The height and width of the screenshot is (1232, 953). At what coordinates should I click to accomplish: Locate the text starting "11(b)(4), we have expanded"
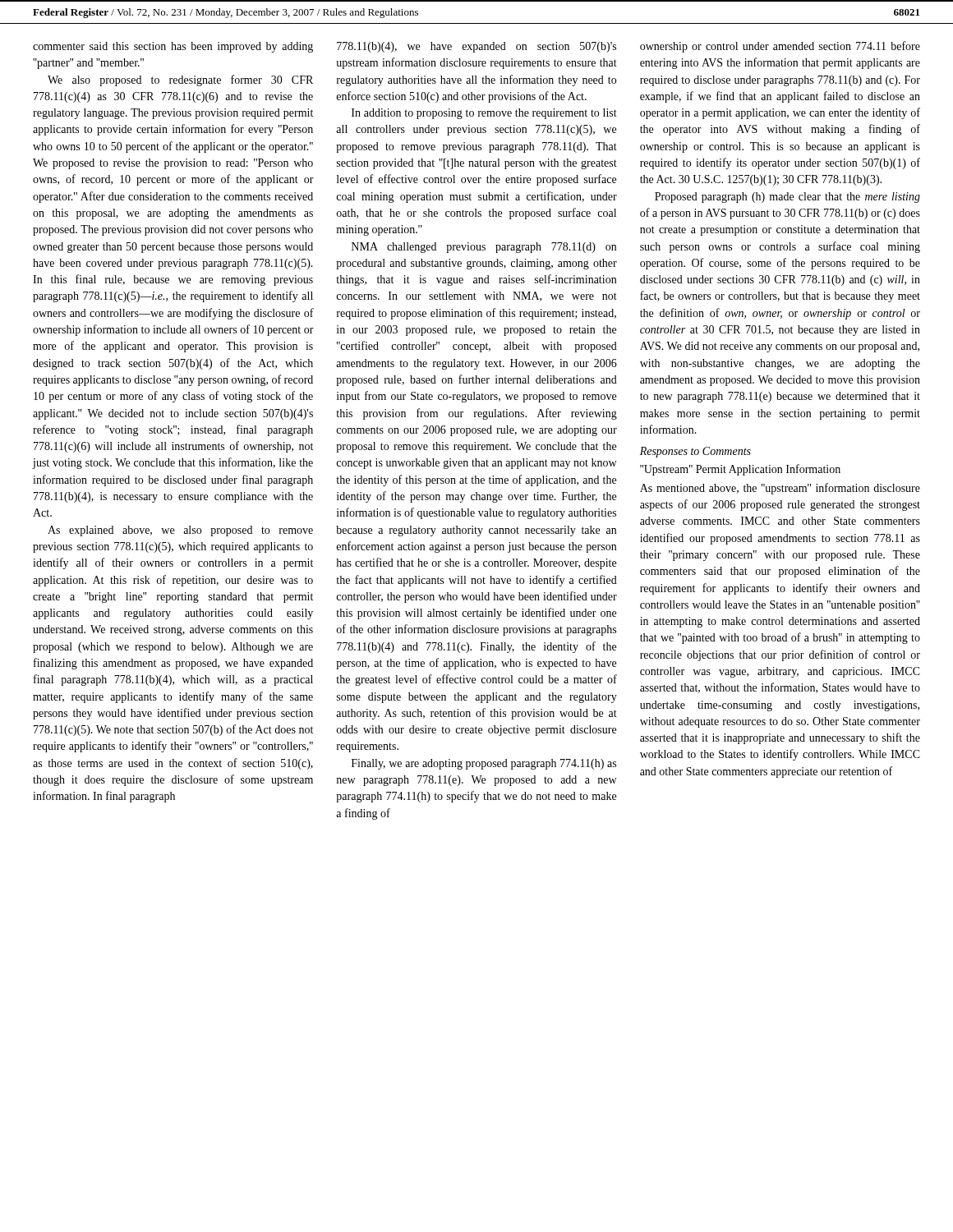[x=476, y=430]
